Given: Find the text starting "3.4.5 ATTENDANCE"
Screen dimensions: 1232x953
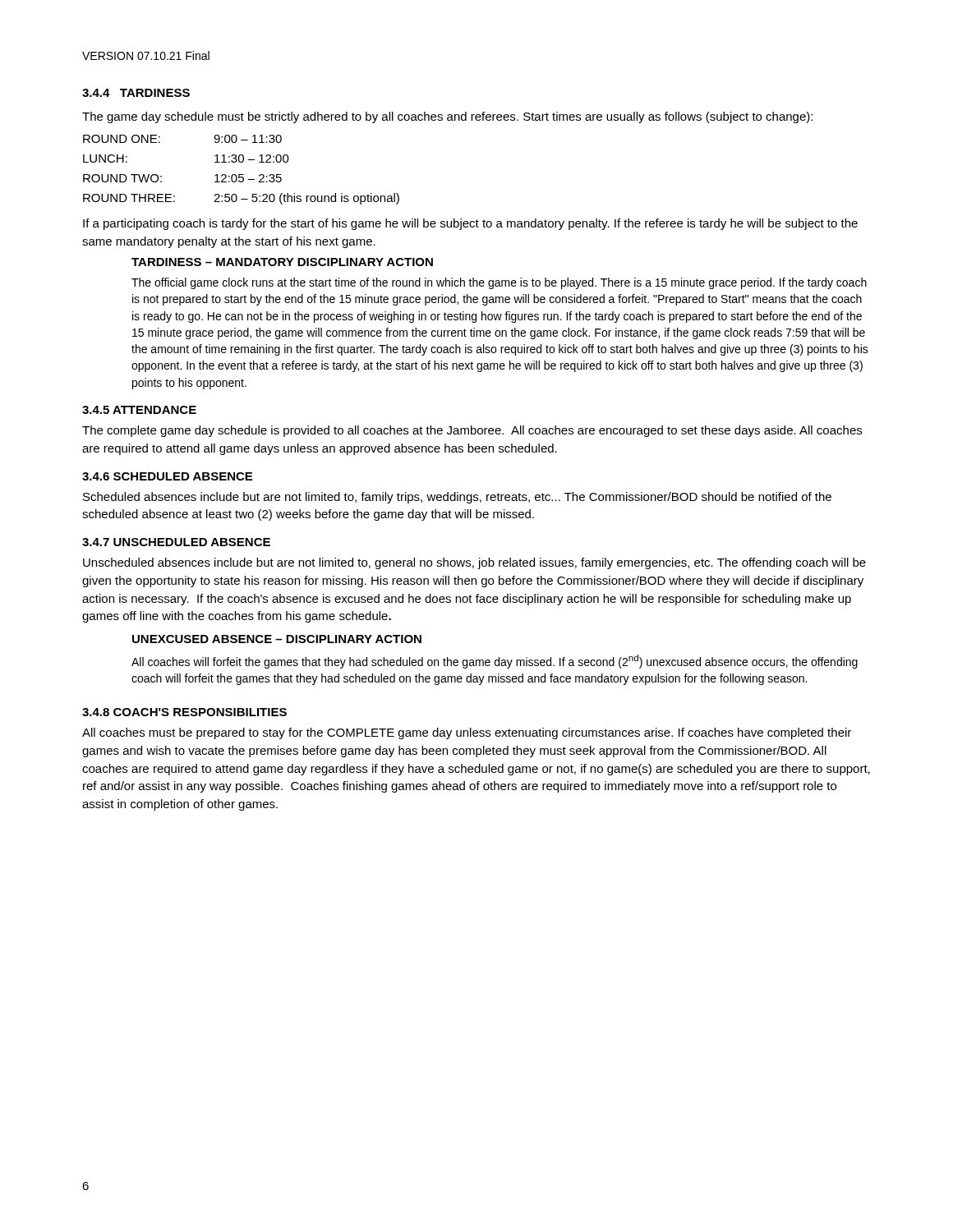Looking at the screenshot, I should (139, 410).
